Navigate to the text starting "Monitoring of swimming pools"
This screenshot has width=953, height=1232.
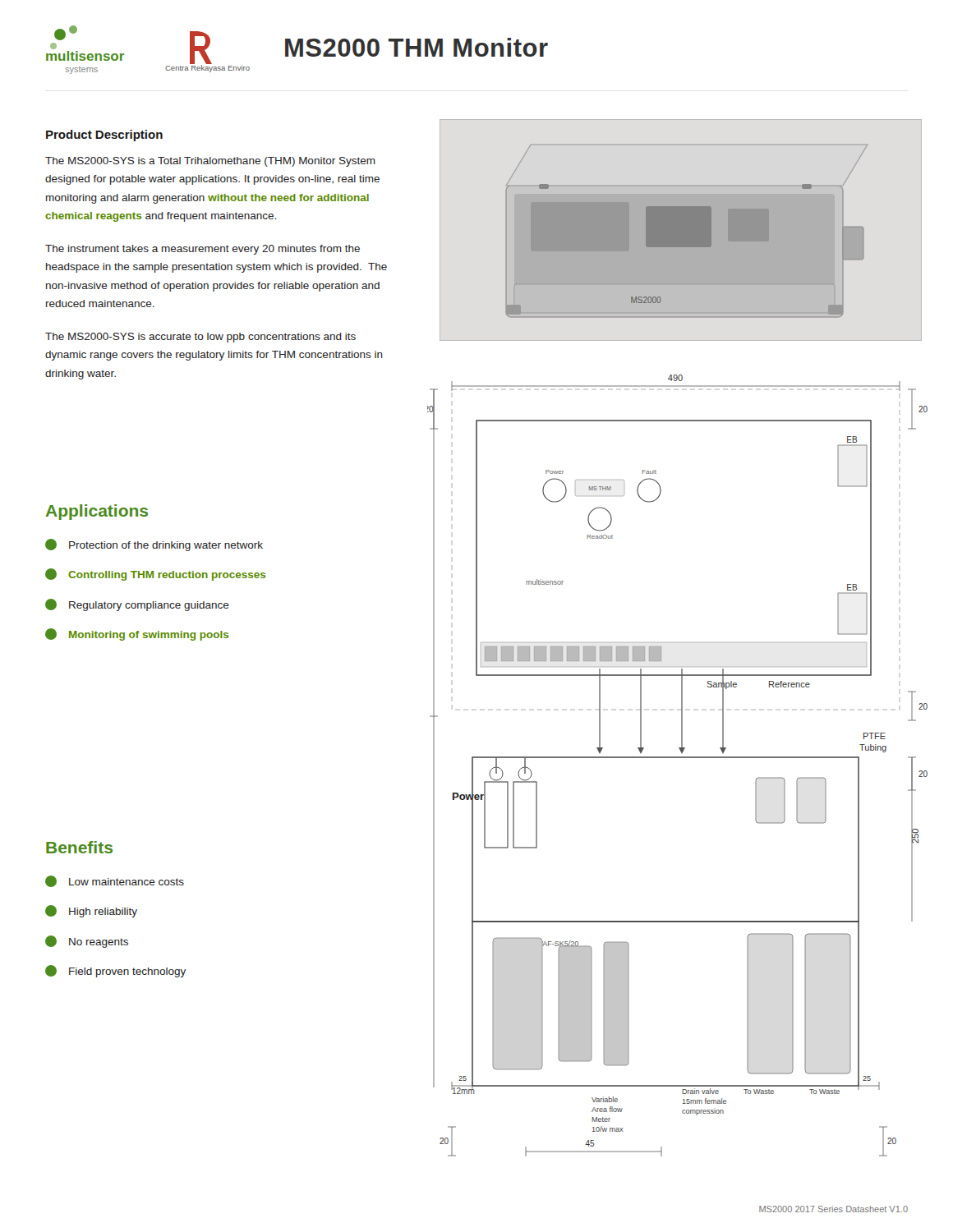click(x=137, y=635)
